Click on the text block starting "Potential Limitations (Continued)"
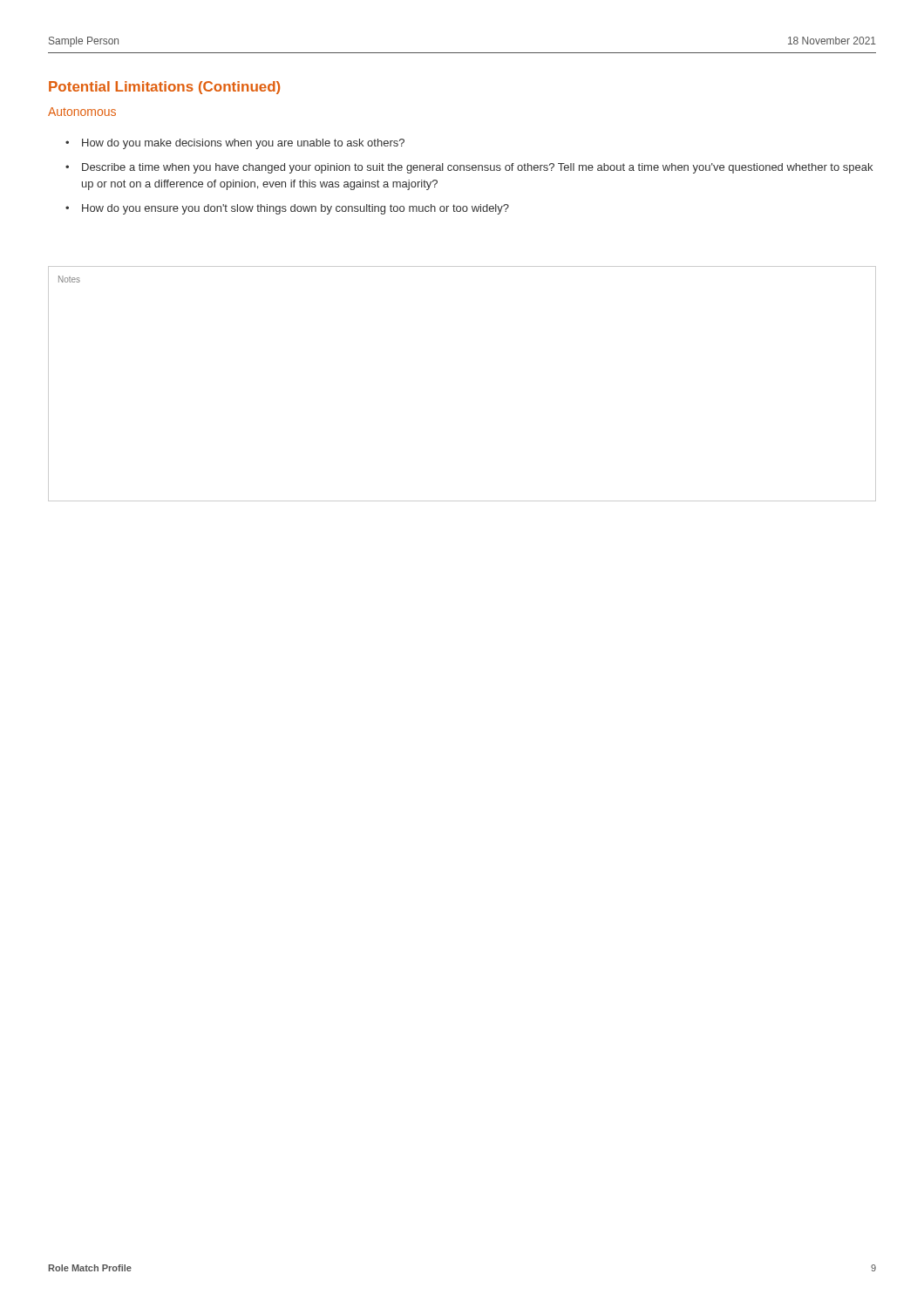 164,87
